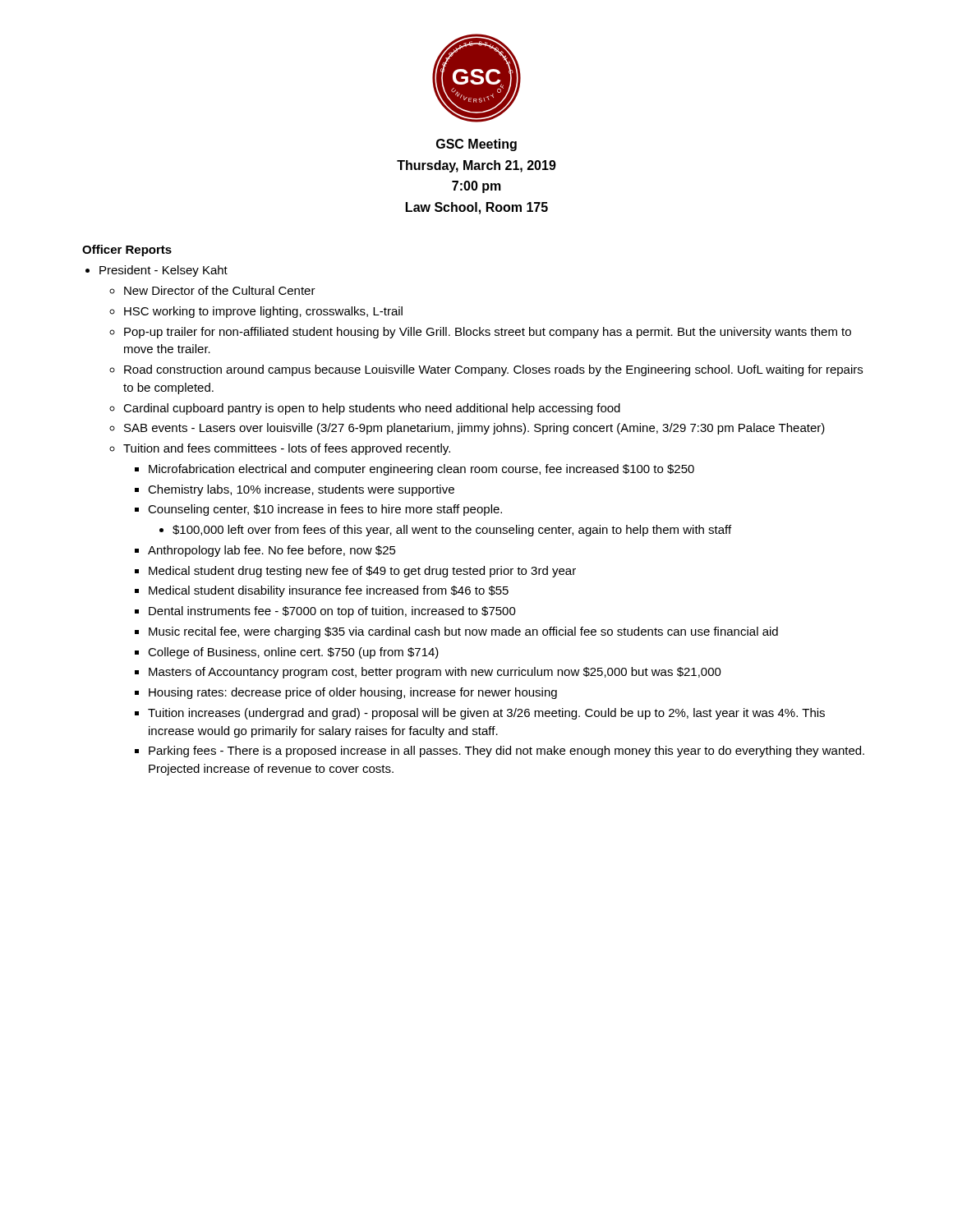Select the list item containing "Housing rates: decrease"
Screen dimensions: 1232x953
pos(353,692)
